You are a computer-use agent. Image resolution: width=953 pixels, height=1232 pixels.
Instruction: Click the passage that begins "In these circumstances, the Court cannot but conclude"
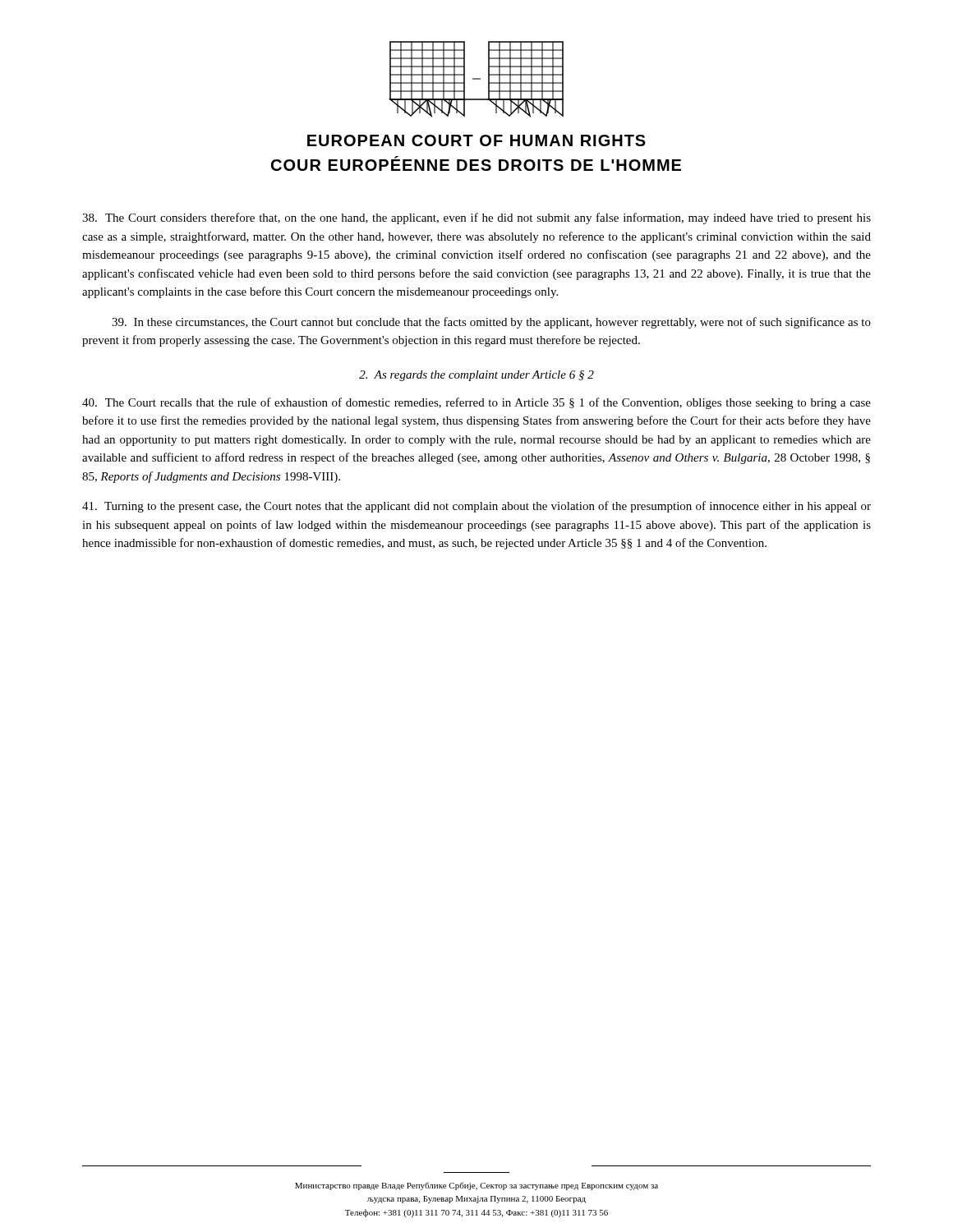point(476,331)
